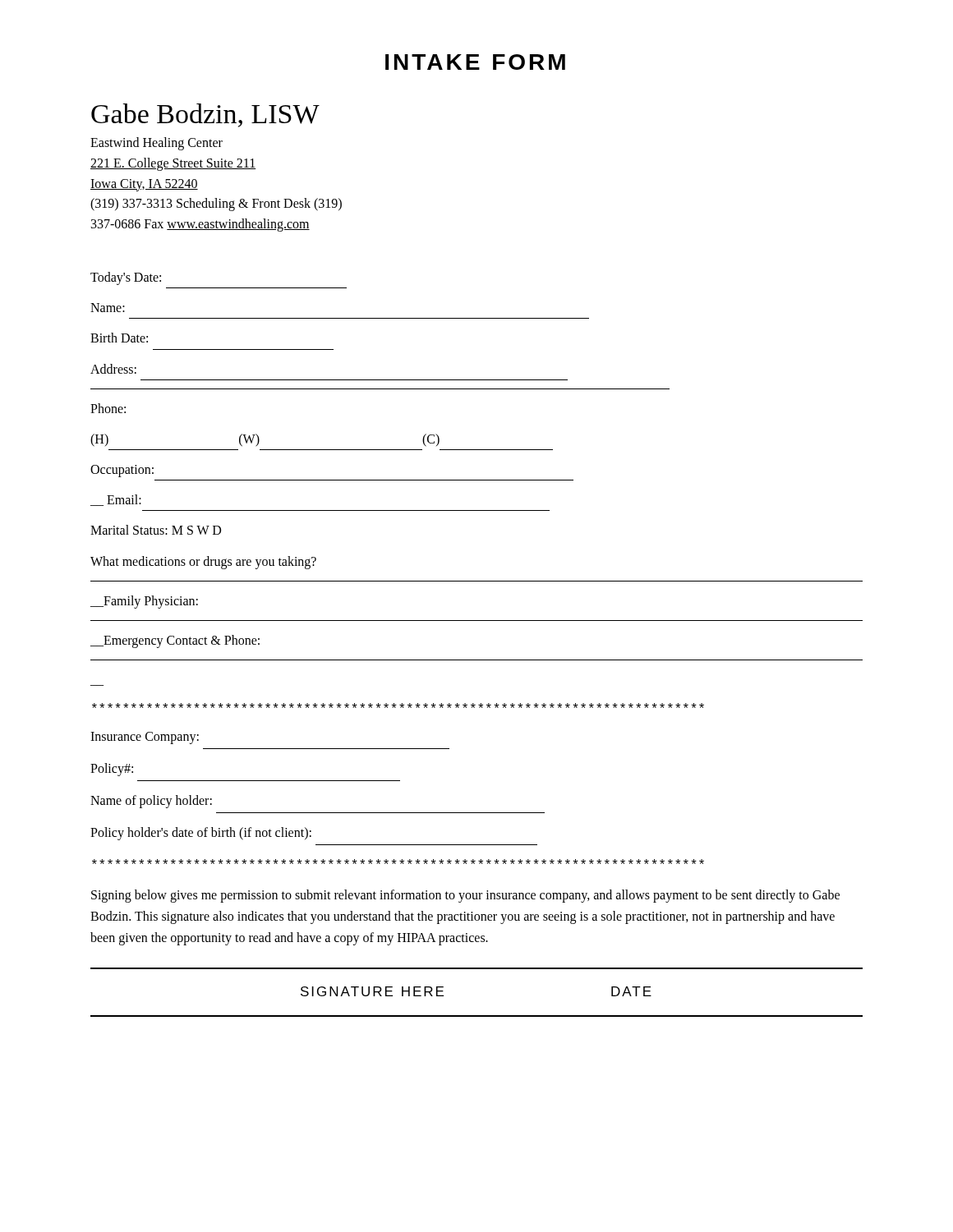Locate the text block containing "Insurance Company: Policy#: Name of policy holder: Policy"
The height and width of the screenshot is (1232, 953).
(x=398, y=706)
